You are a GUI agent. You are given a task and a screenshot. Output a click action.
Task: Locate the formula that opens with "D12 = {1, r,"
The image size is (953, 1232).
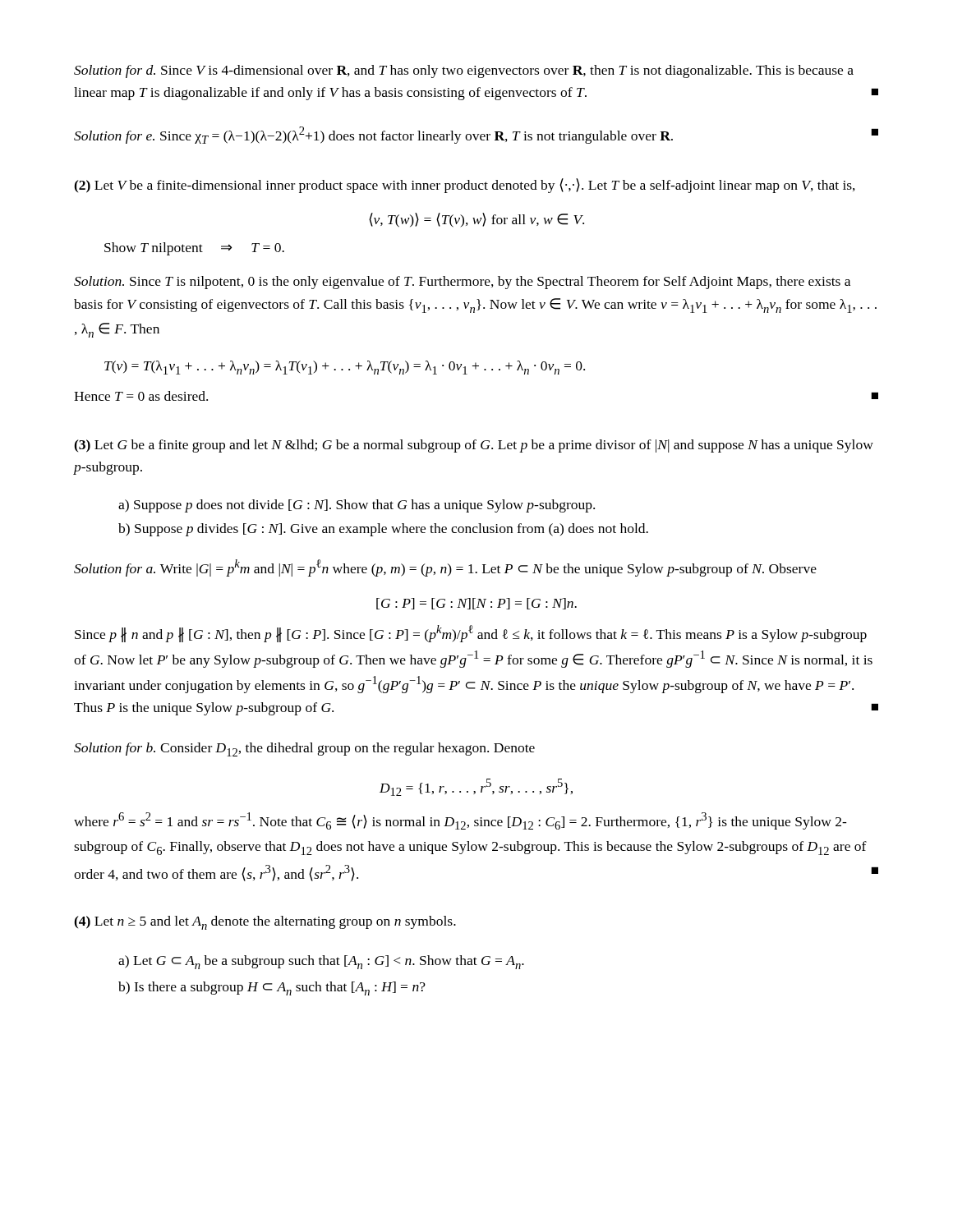[x=476, y=787]
